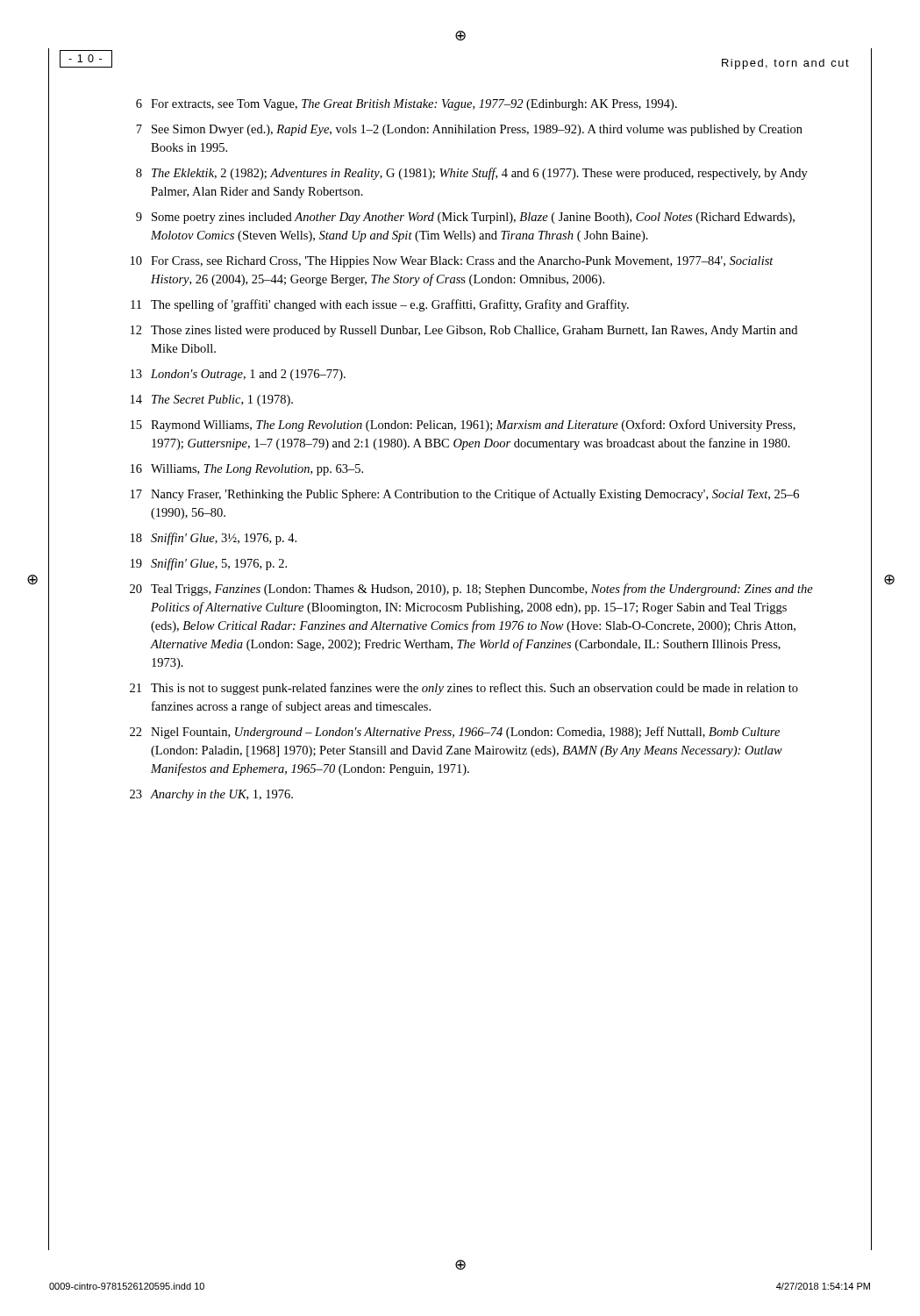920x1316 pixels.
Task: Click on the region starting "15 Raymond Williams, The Long Revolution (London:"
Action: click(x=463, y=434)
